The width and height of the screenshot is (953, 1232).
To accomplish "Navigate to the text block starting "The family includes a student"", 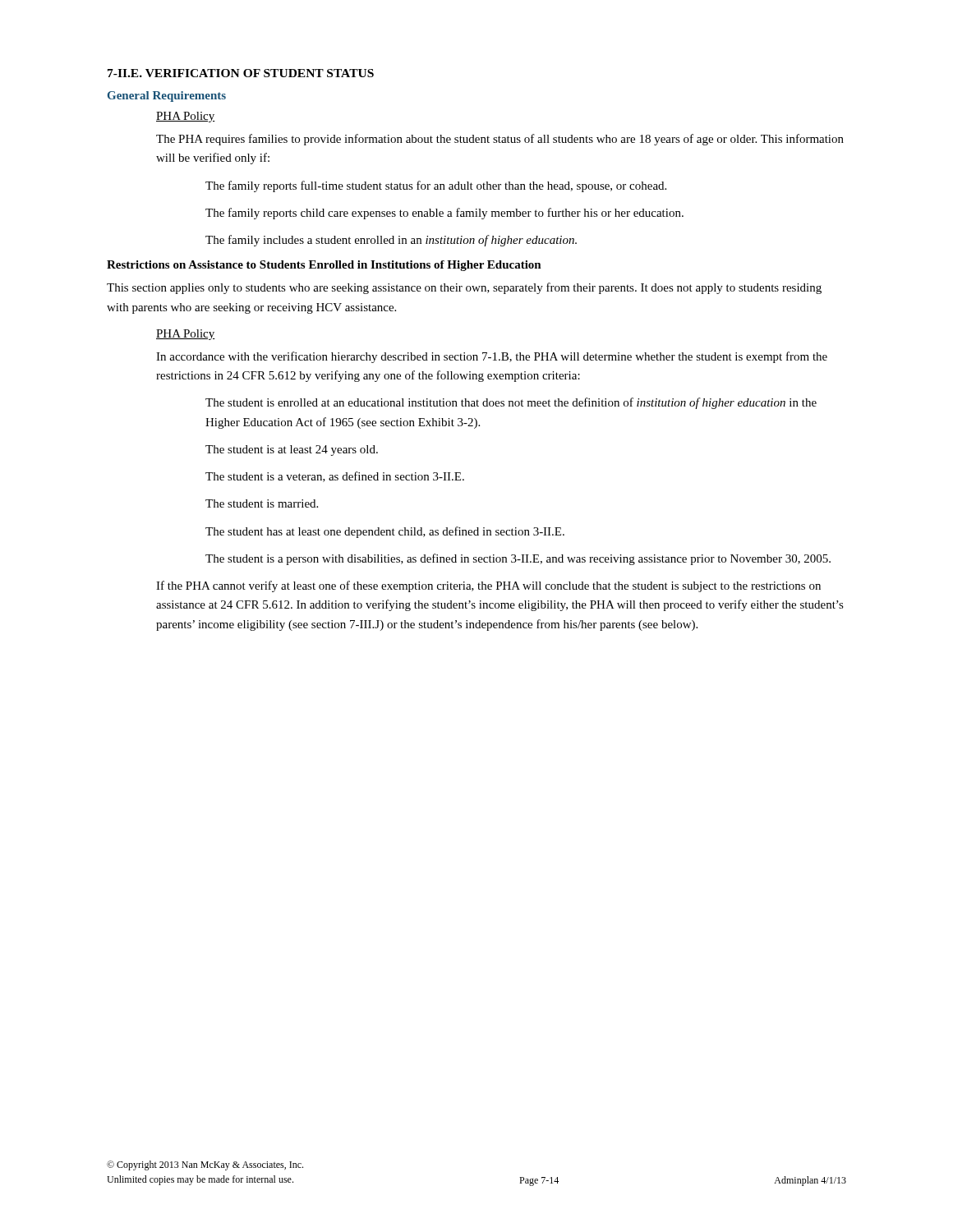I will pyautogui.click(x=392, y=240).
